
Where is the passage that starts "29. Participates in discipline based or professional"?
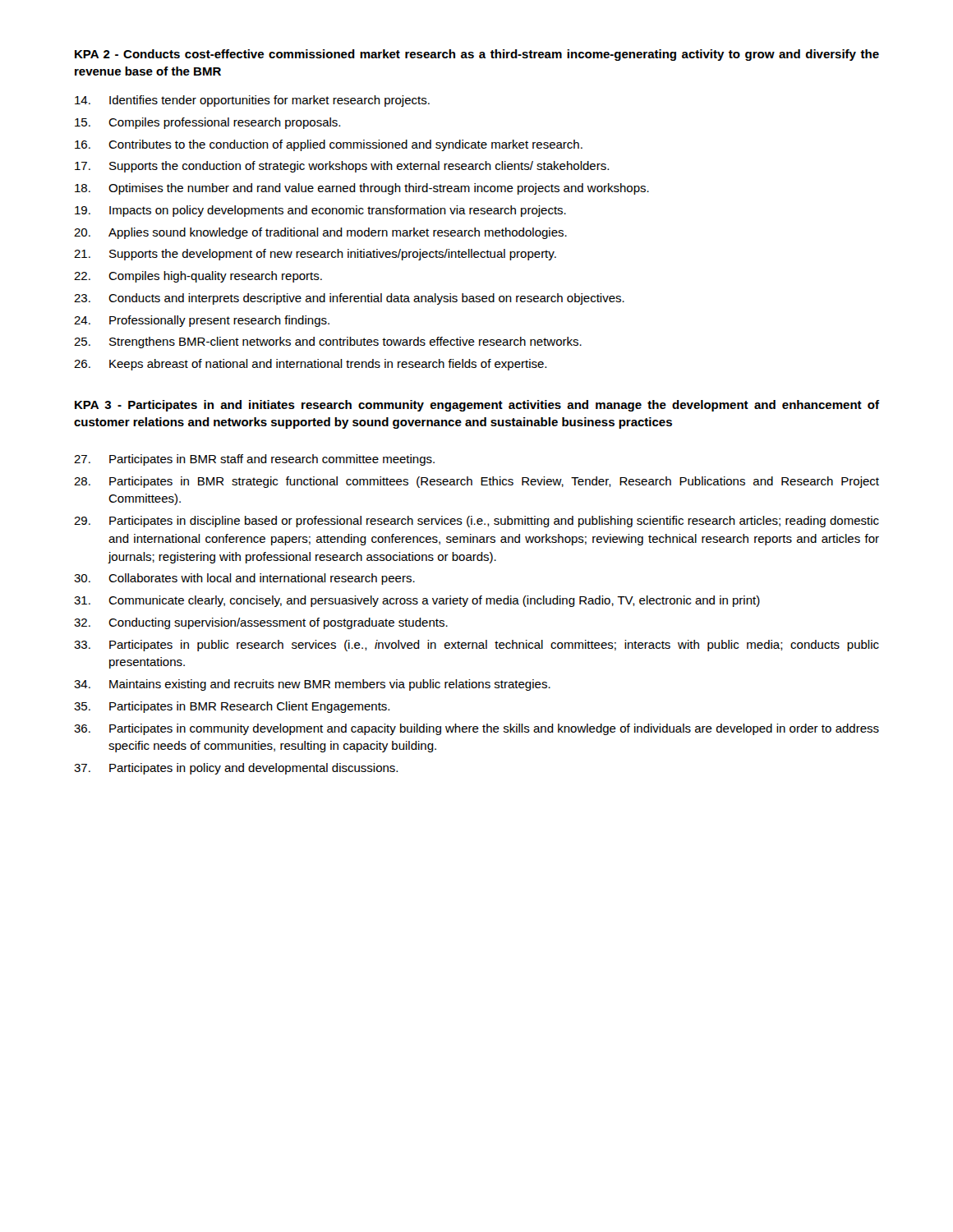click(x=476, y=538)
